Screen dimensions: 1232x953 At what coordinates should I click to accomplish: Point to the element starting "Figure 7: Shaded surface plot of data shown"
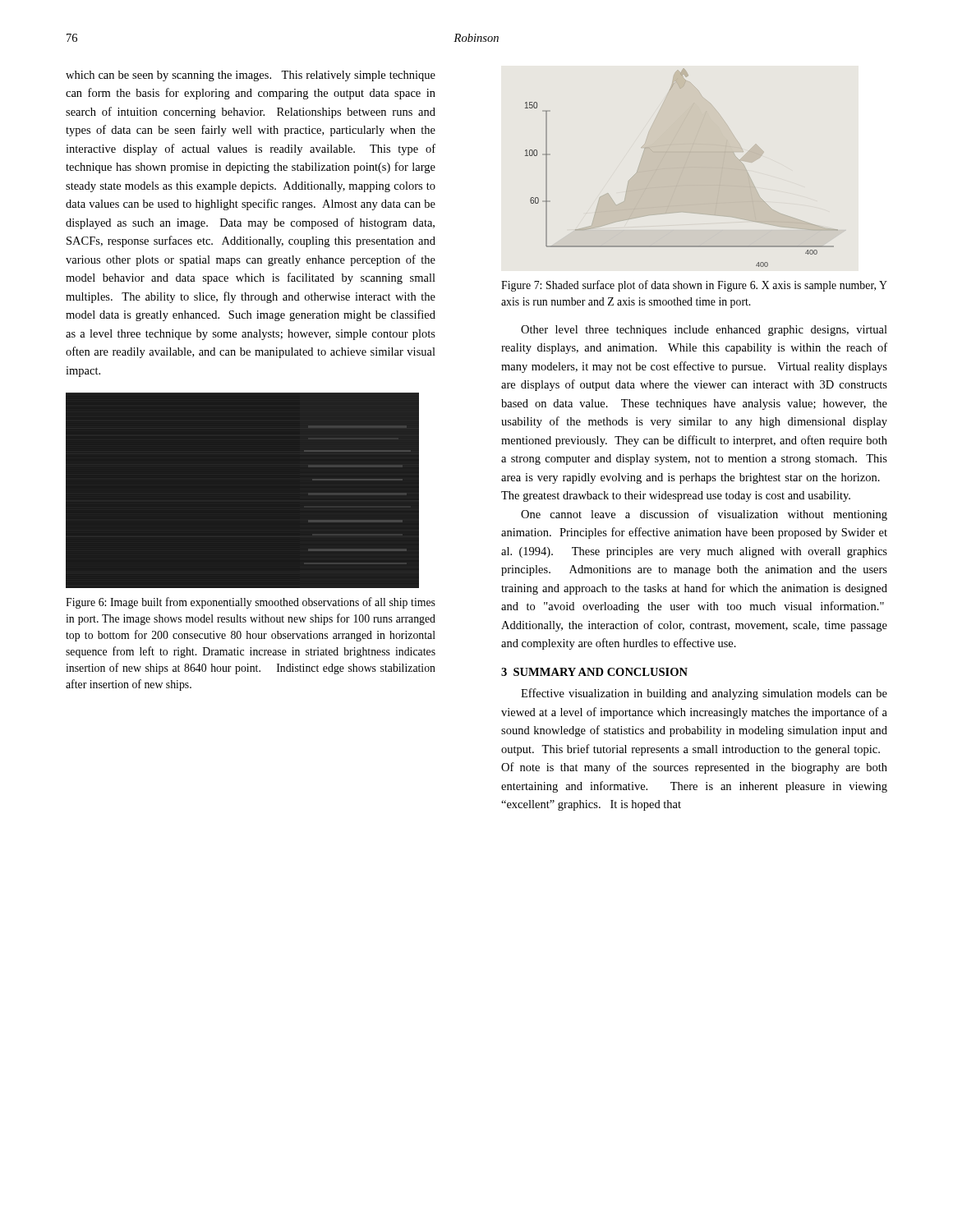click(694, 294)
